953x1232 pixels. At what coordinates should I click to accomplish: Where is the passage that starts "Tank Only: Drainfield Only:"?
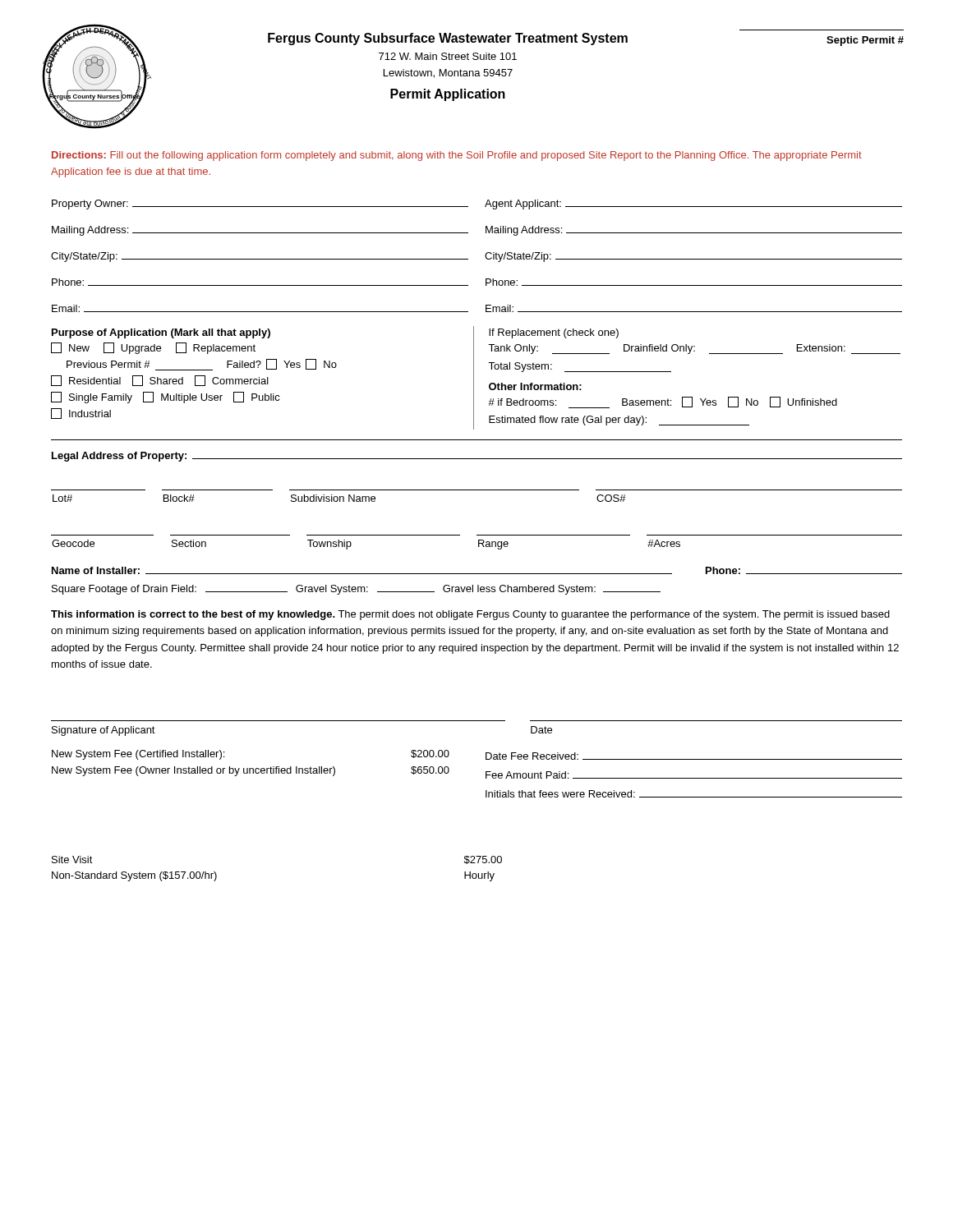[x=694, y=348]
